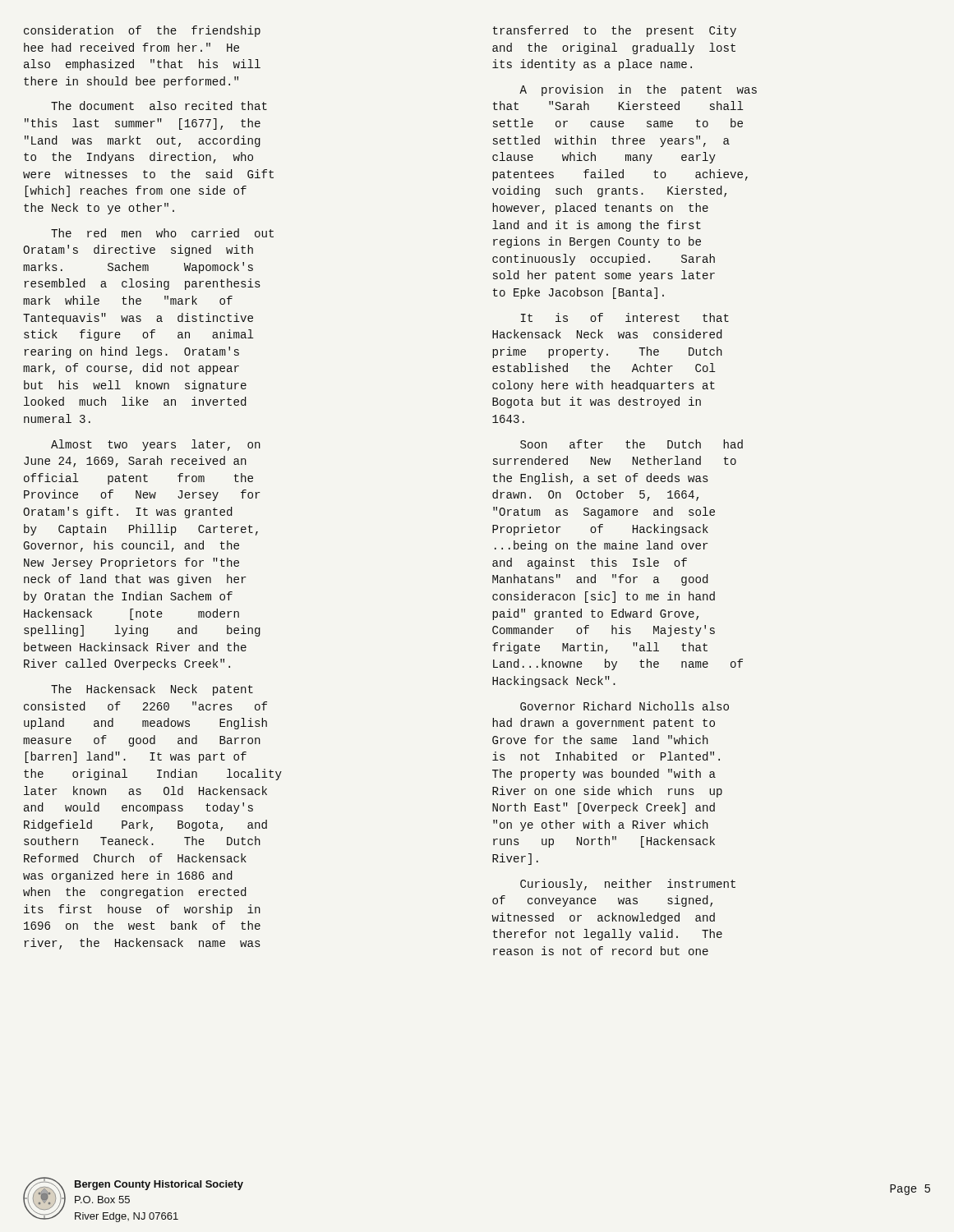Screen dimensions: 1232x954
Task: Point to the region starting "It is of interest that Hackensack Neck was"
Action: [711, 369]
